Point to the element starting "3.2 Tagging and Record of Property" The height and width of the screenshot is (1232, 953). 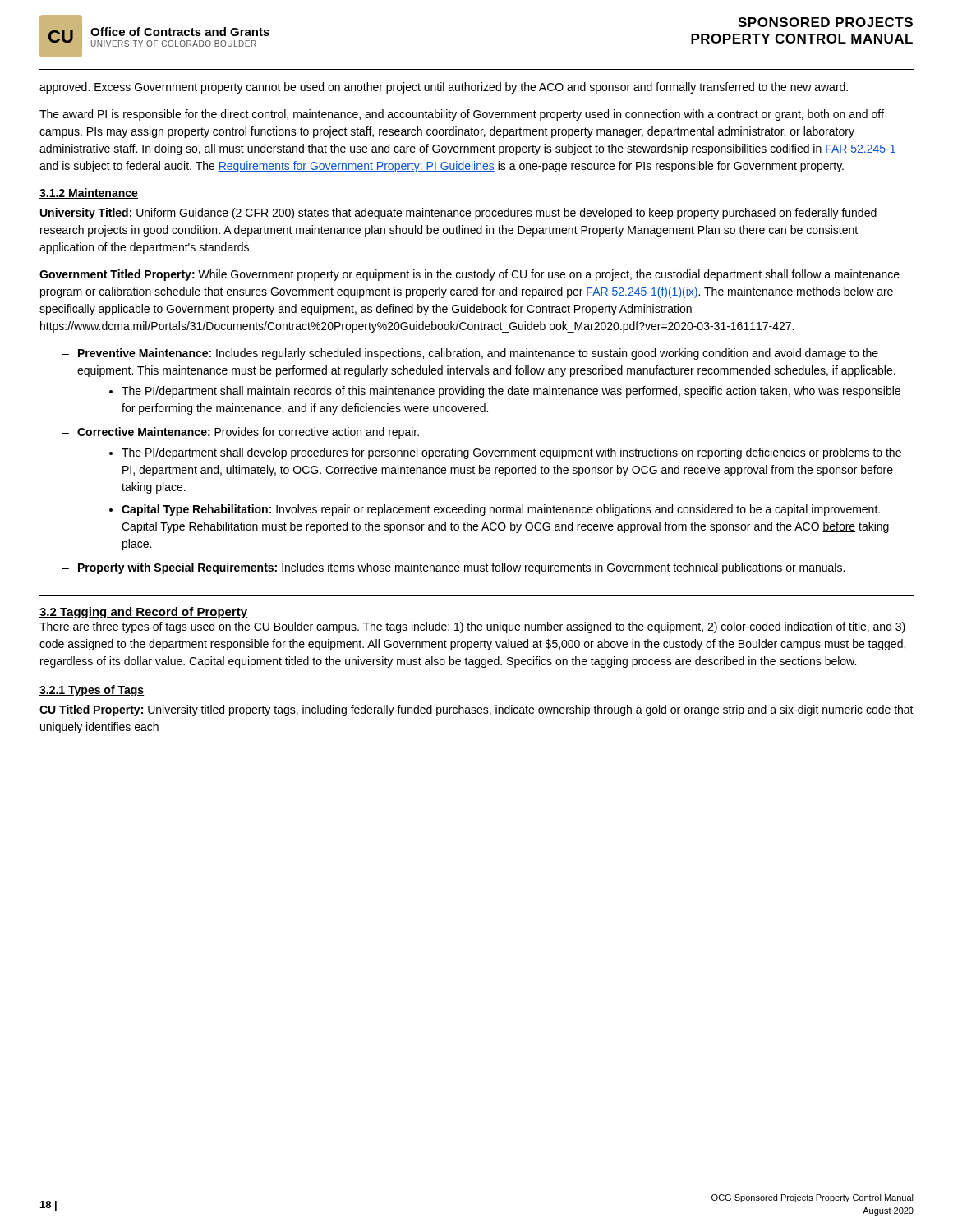(x=143, y=612)
